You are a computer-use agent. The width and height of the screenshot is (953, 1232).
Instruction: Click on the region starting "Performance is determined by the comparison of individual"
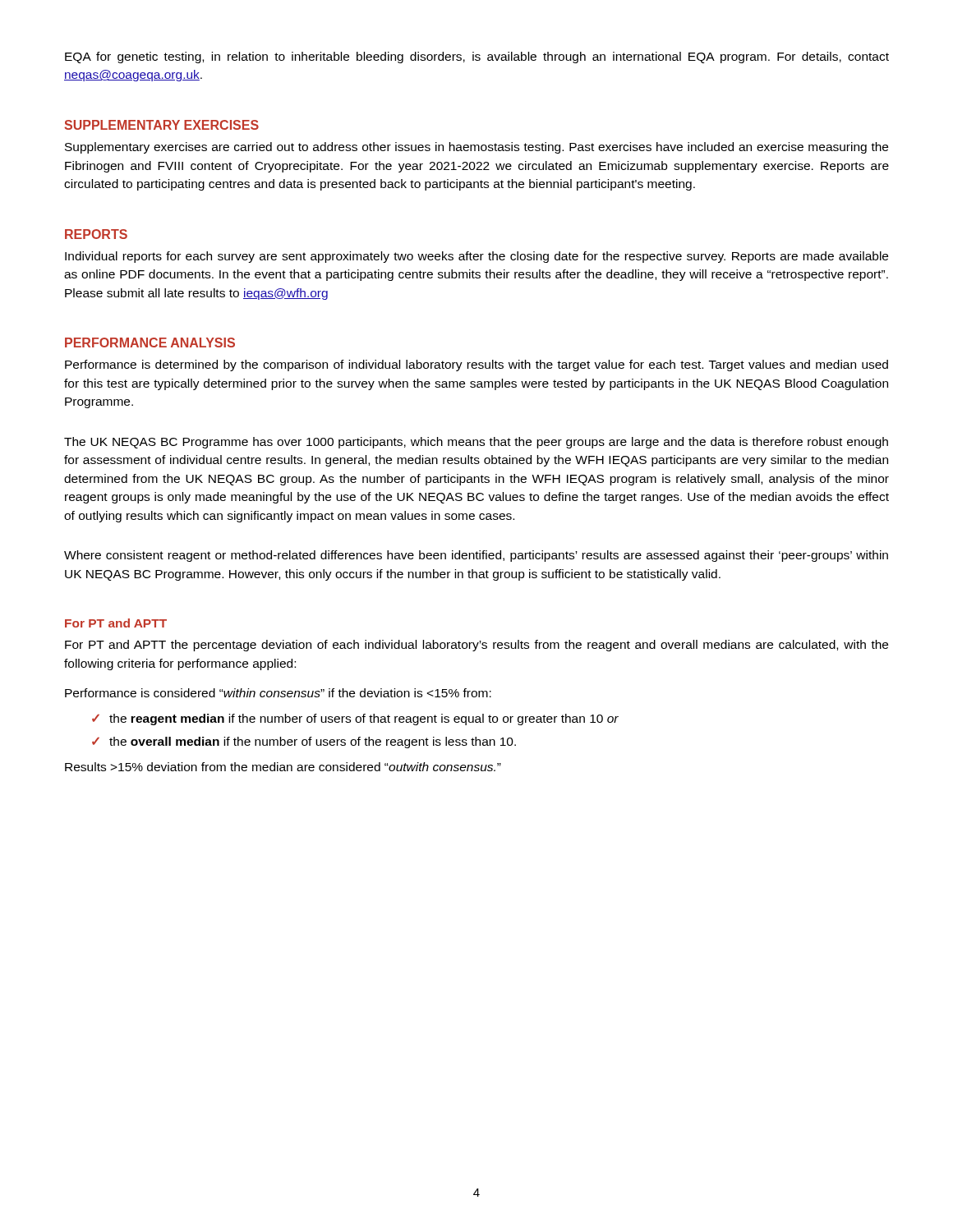pyautogui.click(x=476, y=384)
